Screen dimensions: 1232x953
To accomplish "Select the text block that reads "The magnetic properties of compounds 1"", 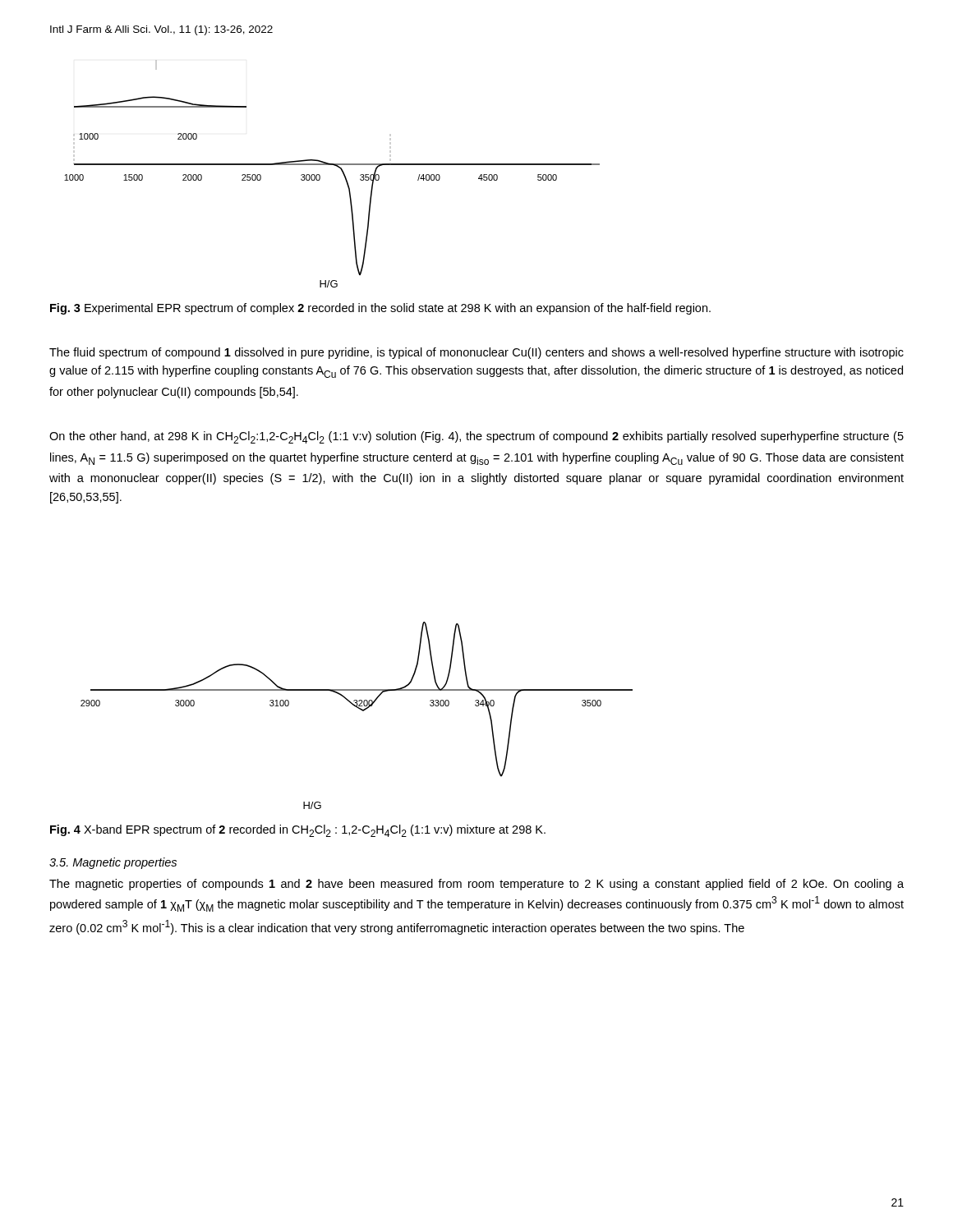I will point(476,906).
